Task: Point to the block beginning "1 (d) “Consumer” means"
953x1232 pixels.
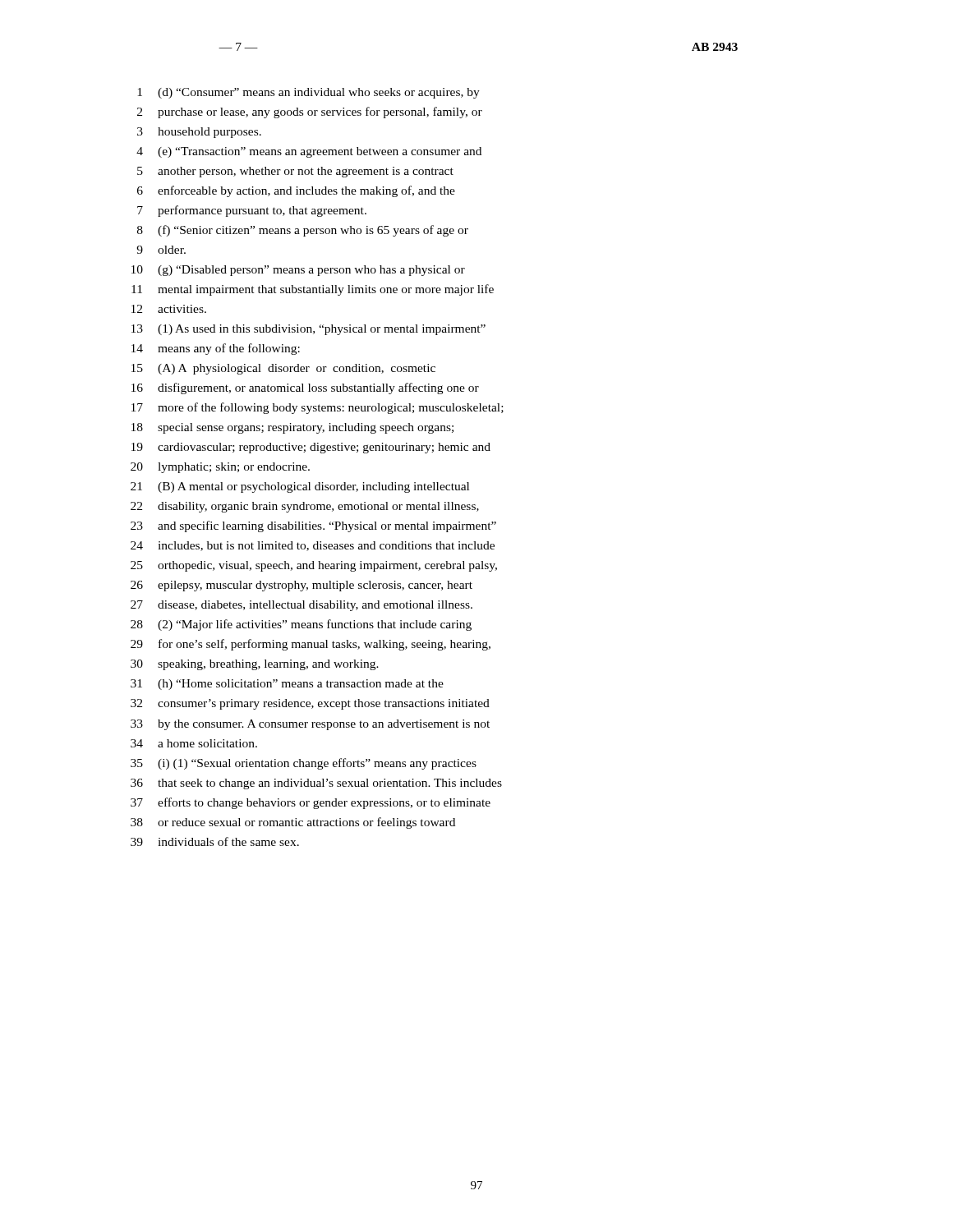Action: [x=308, y=93]
